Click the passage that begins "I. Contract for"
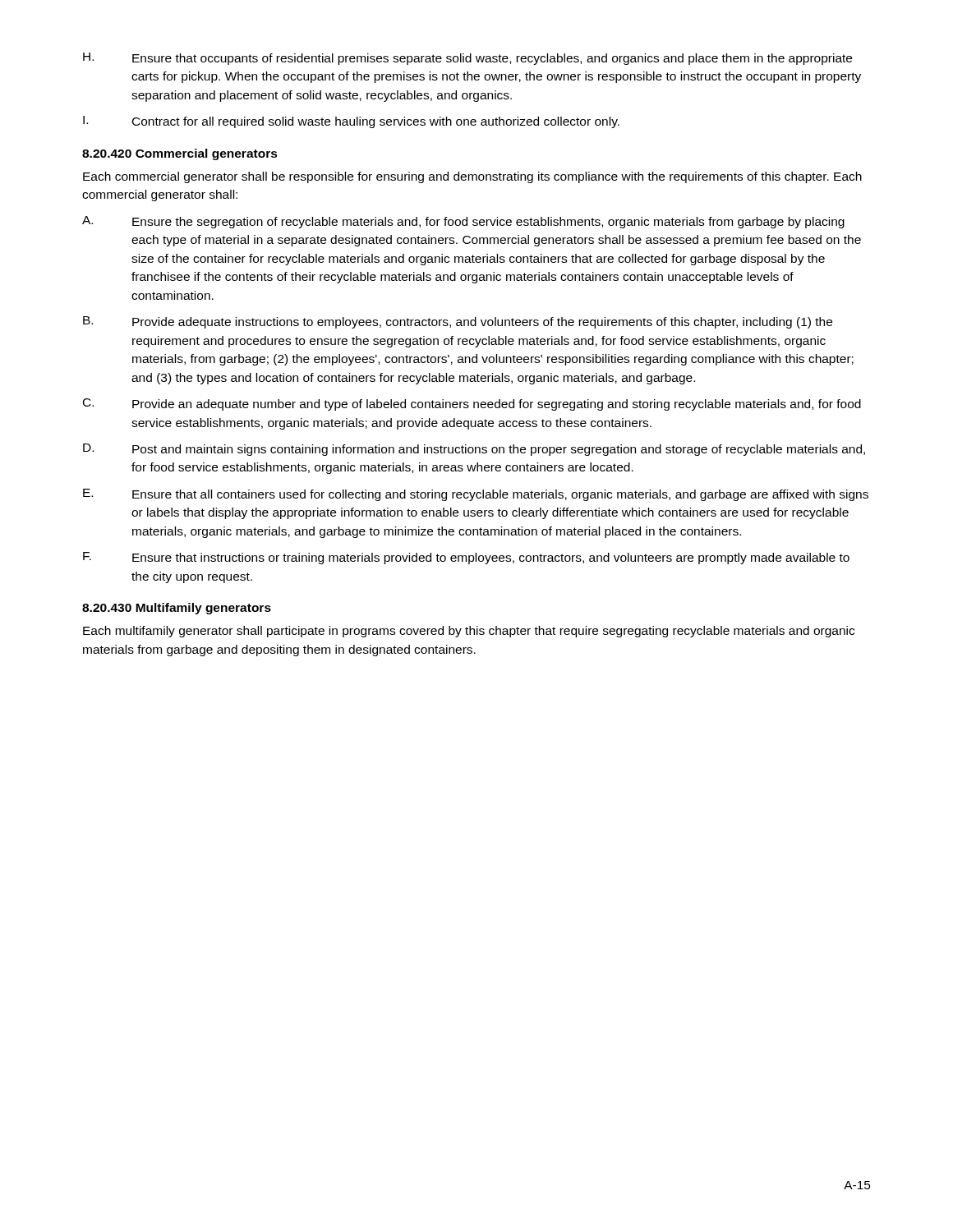 click(x=476, y=122)
